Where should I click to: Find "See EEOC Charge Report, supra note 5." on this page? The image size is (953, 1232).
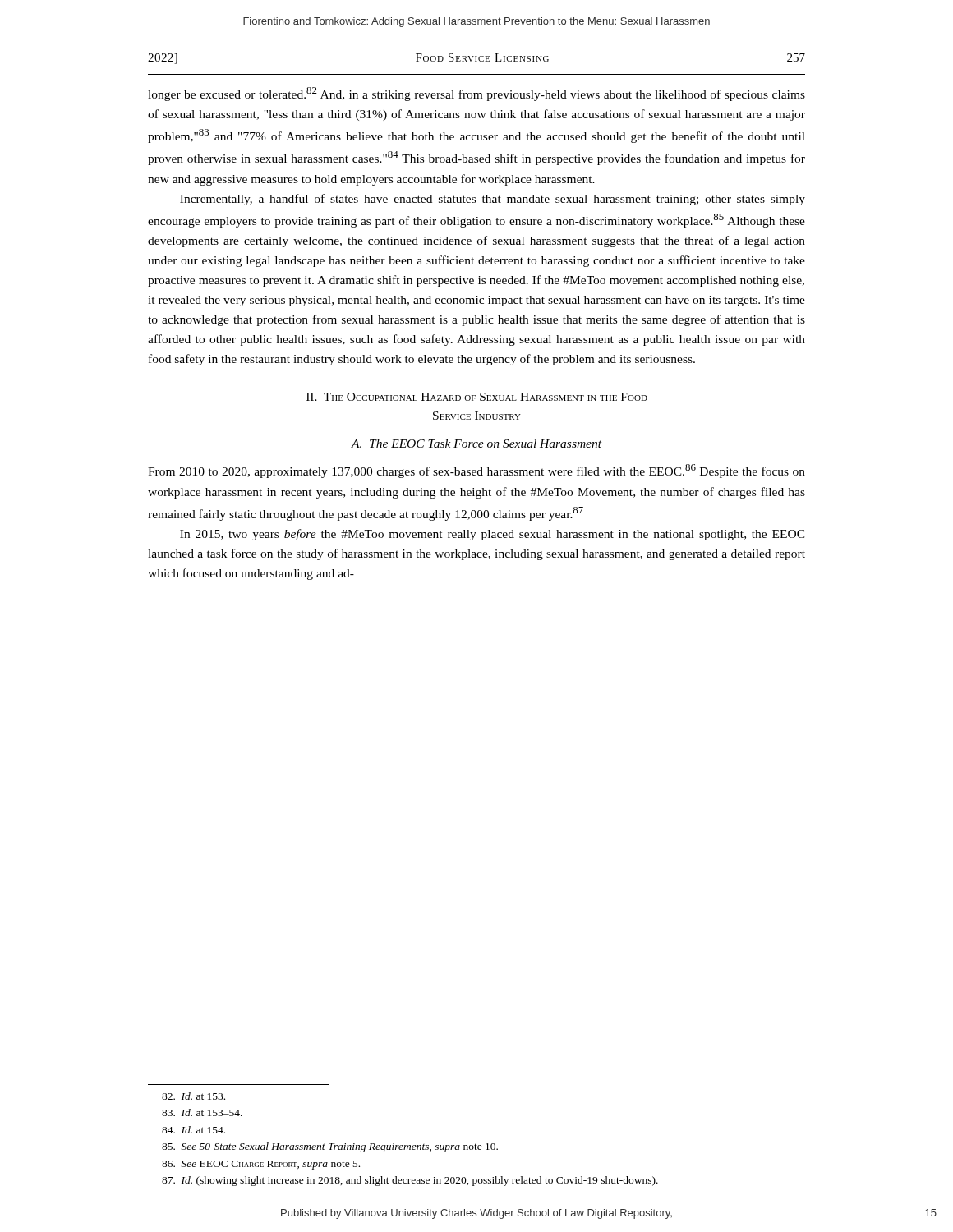(x=254, y=1163)
